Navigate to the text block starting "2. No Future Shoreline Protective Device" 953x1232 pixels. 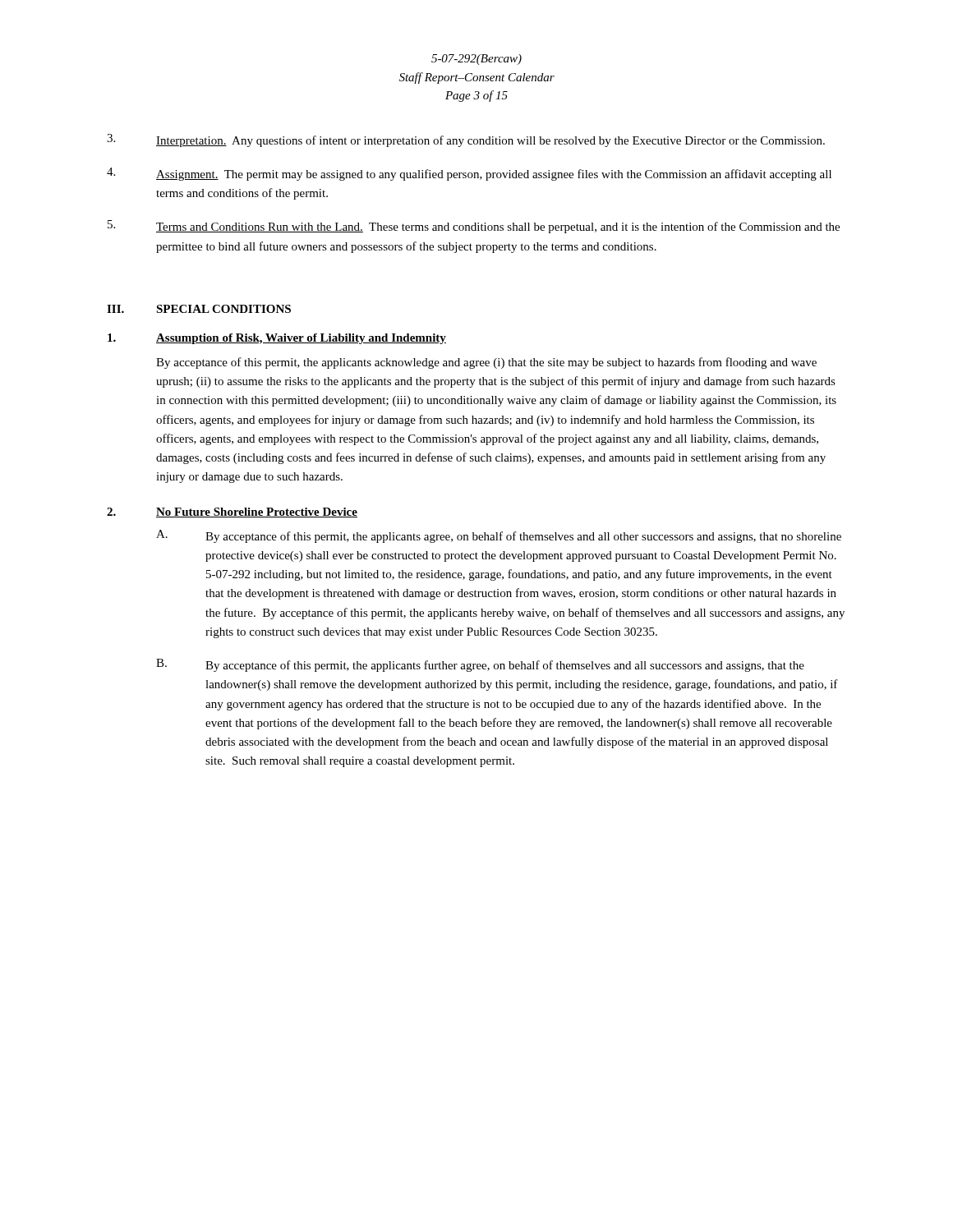click(x=232, y=512)
